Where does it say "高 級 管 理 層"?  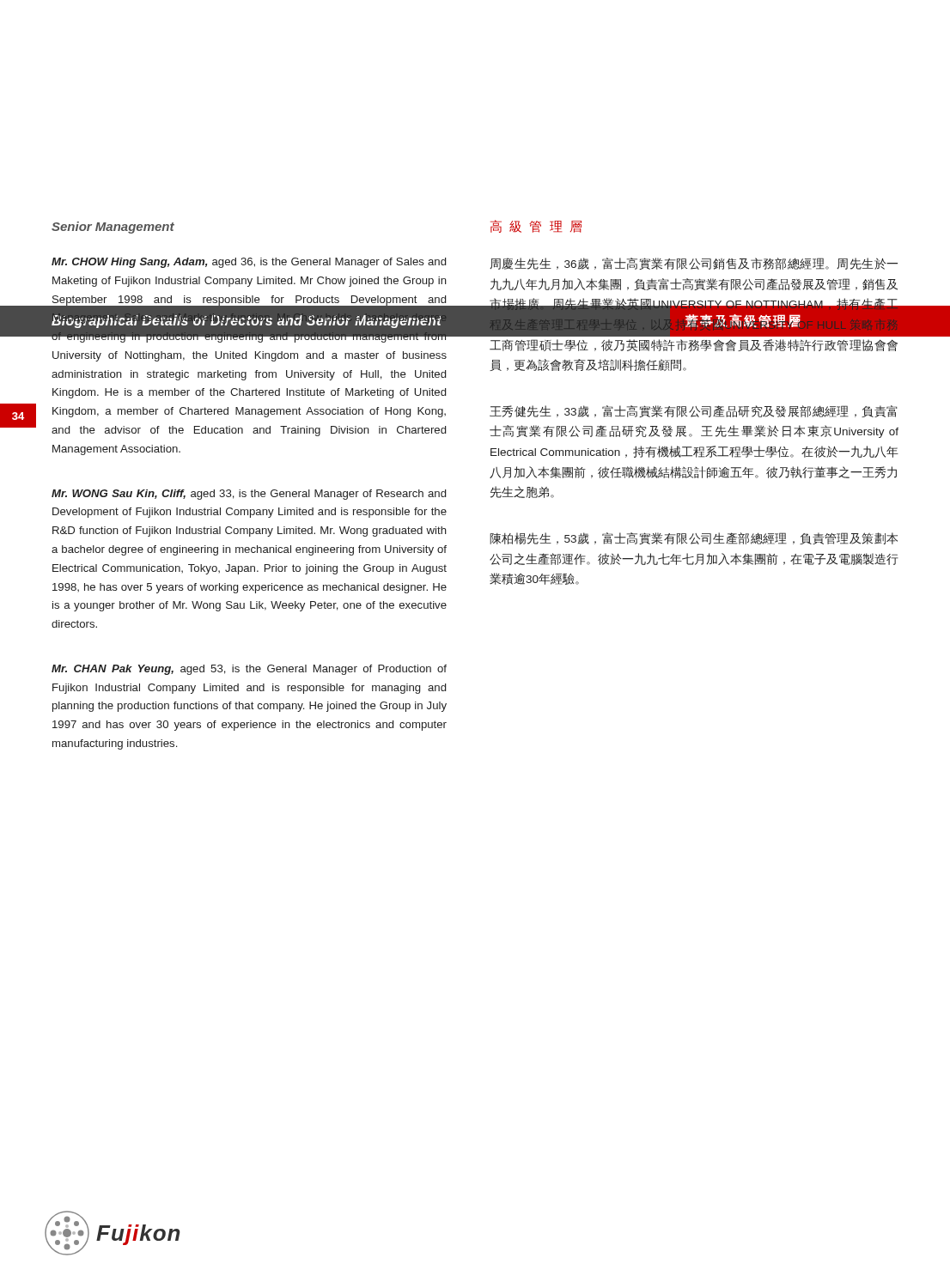537,226
